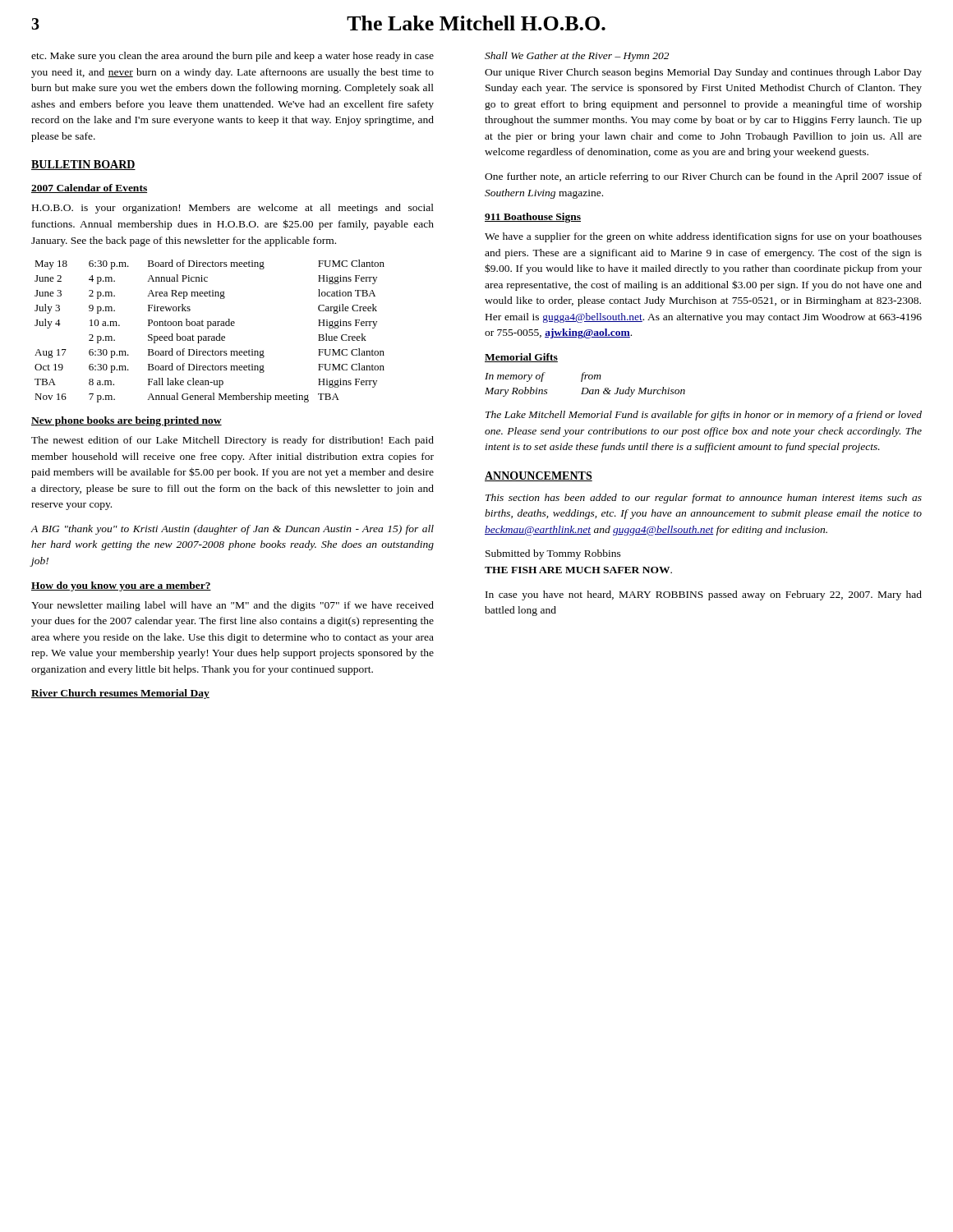The height and width of the screenshot is (1232, 953).
Task: Select the text block starting "We have a"
Action: pos(703,285)
